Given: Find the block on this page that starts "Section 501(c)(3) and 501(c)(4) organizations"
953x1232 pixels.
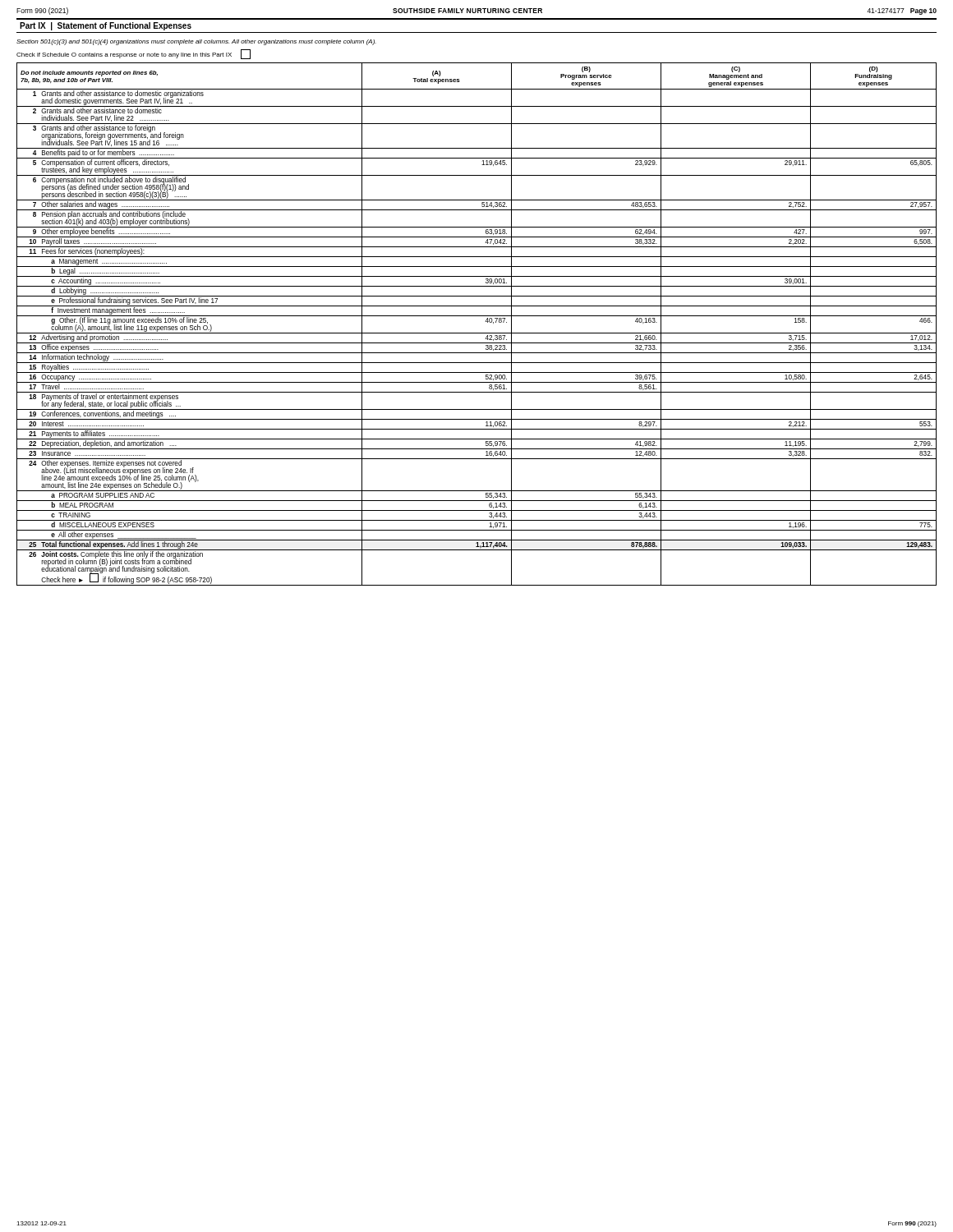Looking at the screenshot, I should click(x=197, y=42).
